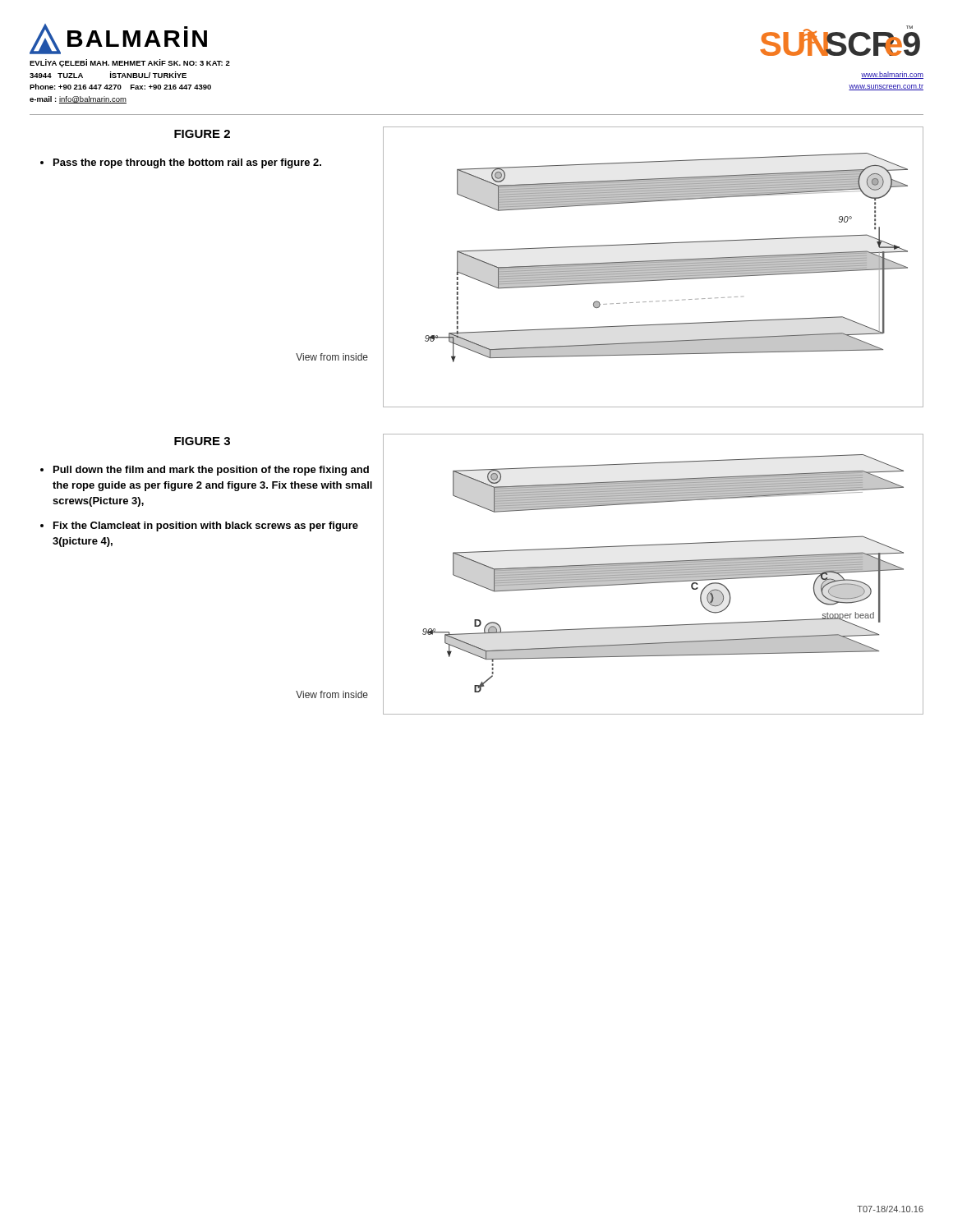Locate the block of text that opens with "Pass the rope through the bottom rail"
The height and width of the screenshot is (1232, 953).
[x=187, y=162]
